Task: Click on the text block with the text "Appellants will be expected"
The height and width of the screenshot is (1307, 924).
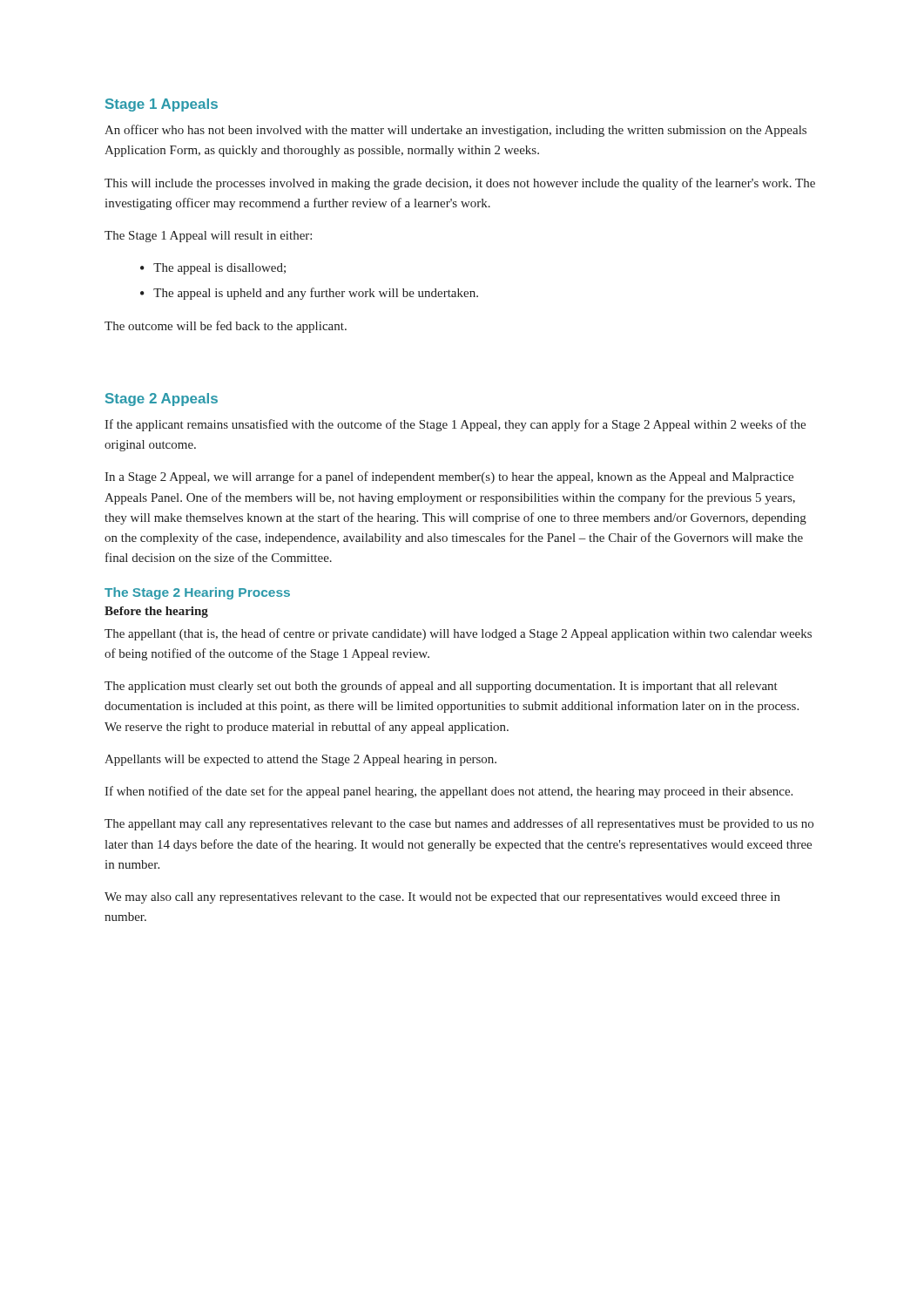Action: pos(301,759)
